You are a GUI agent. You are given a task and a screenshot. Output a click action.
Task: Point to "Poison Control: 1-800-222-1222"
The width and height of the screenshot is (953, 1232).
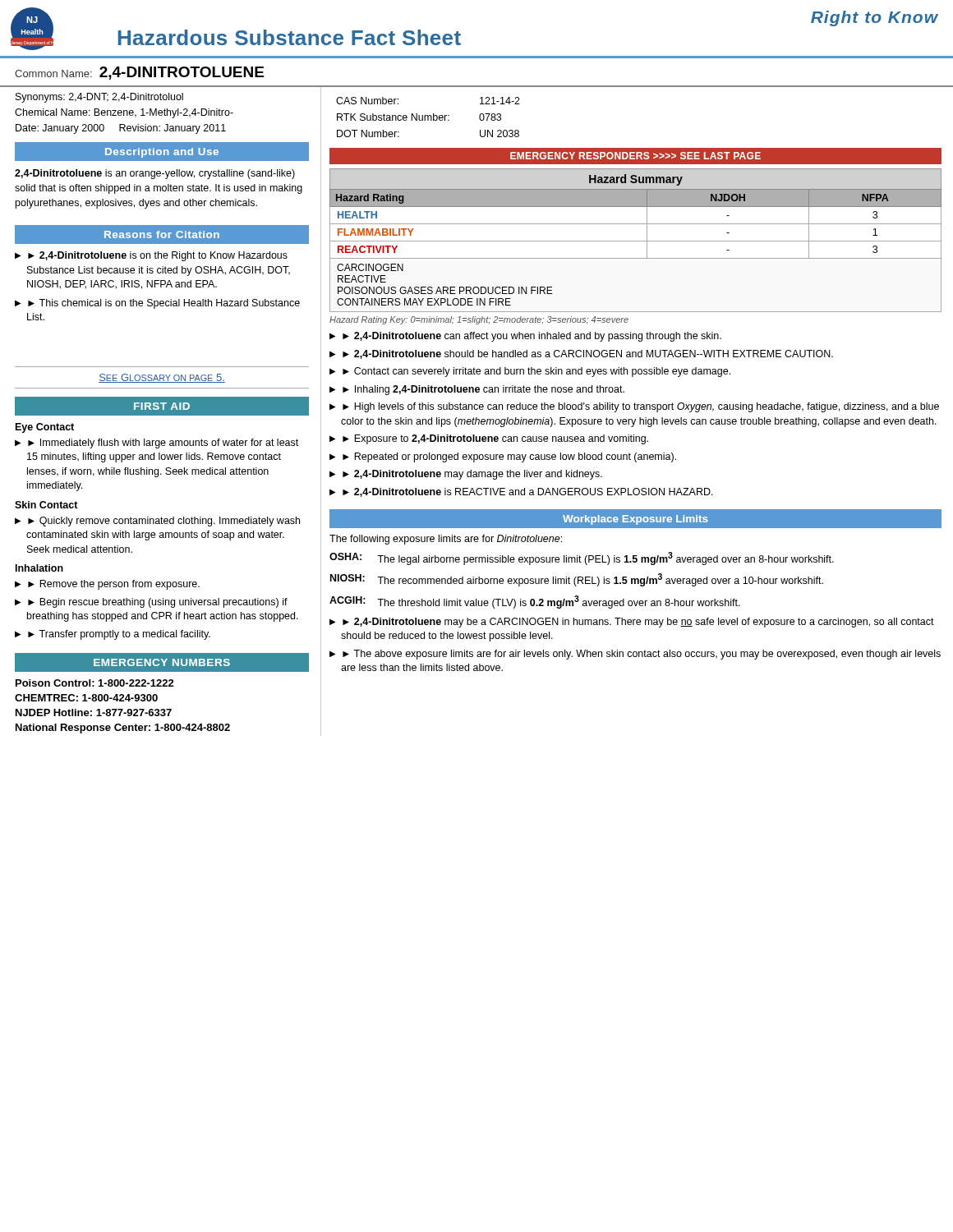94,683
